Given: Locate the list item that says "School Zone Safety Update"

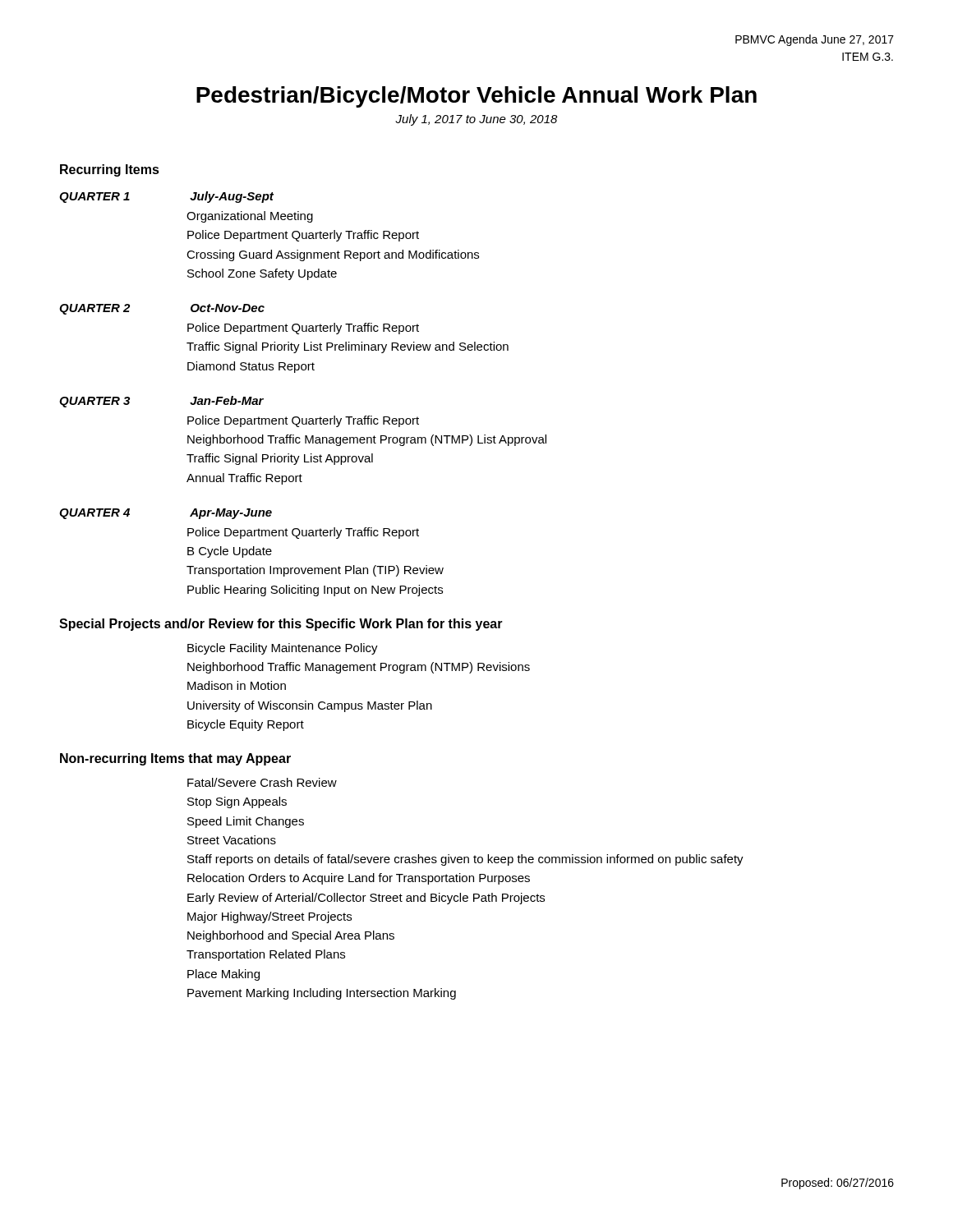Looking at the screenshot, I should [262, 273].
